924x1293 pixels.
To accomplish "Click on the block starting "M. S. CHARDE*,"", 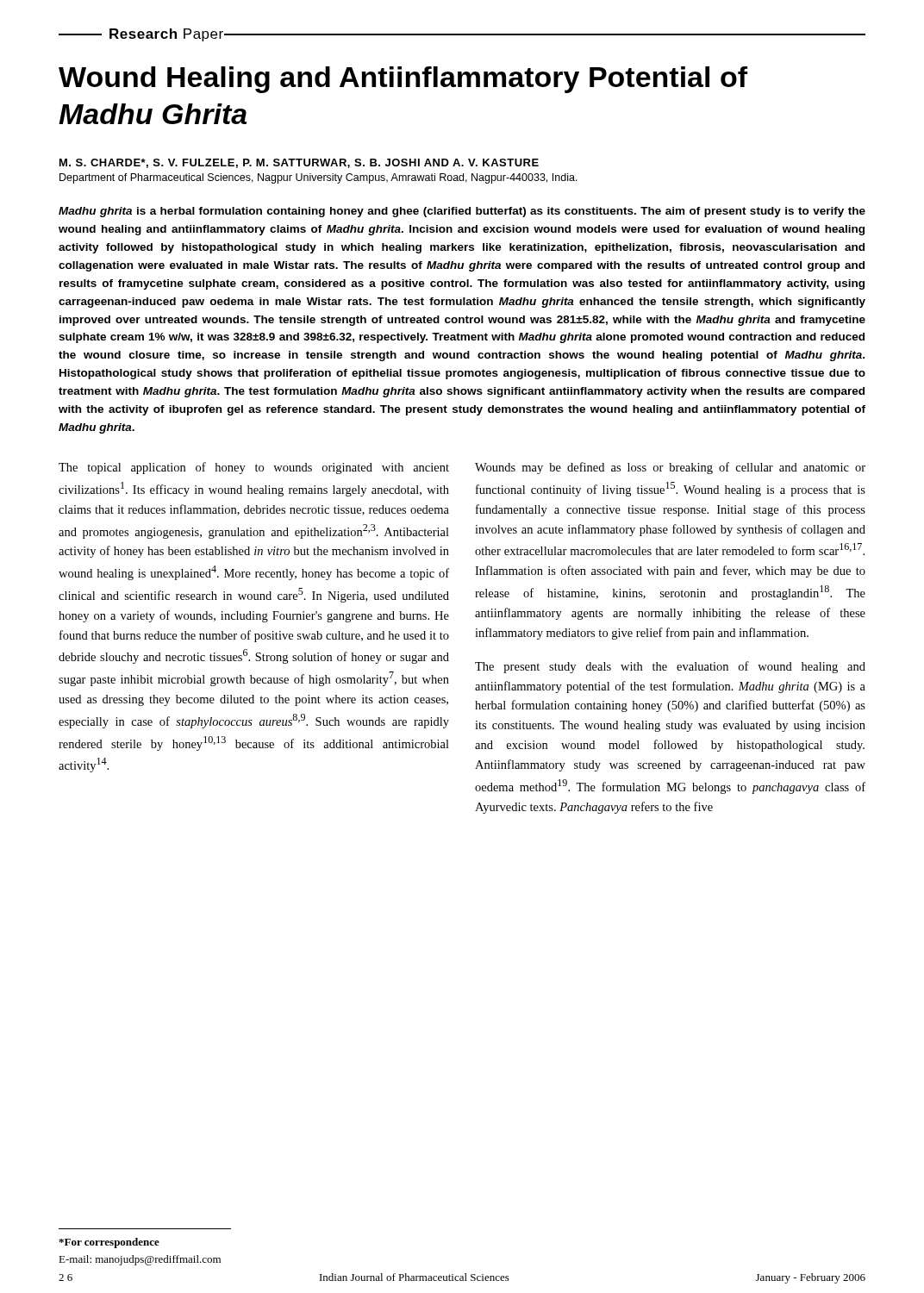I will point(462,170).
